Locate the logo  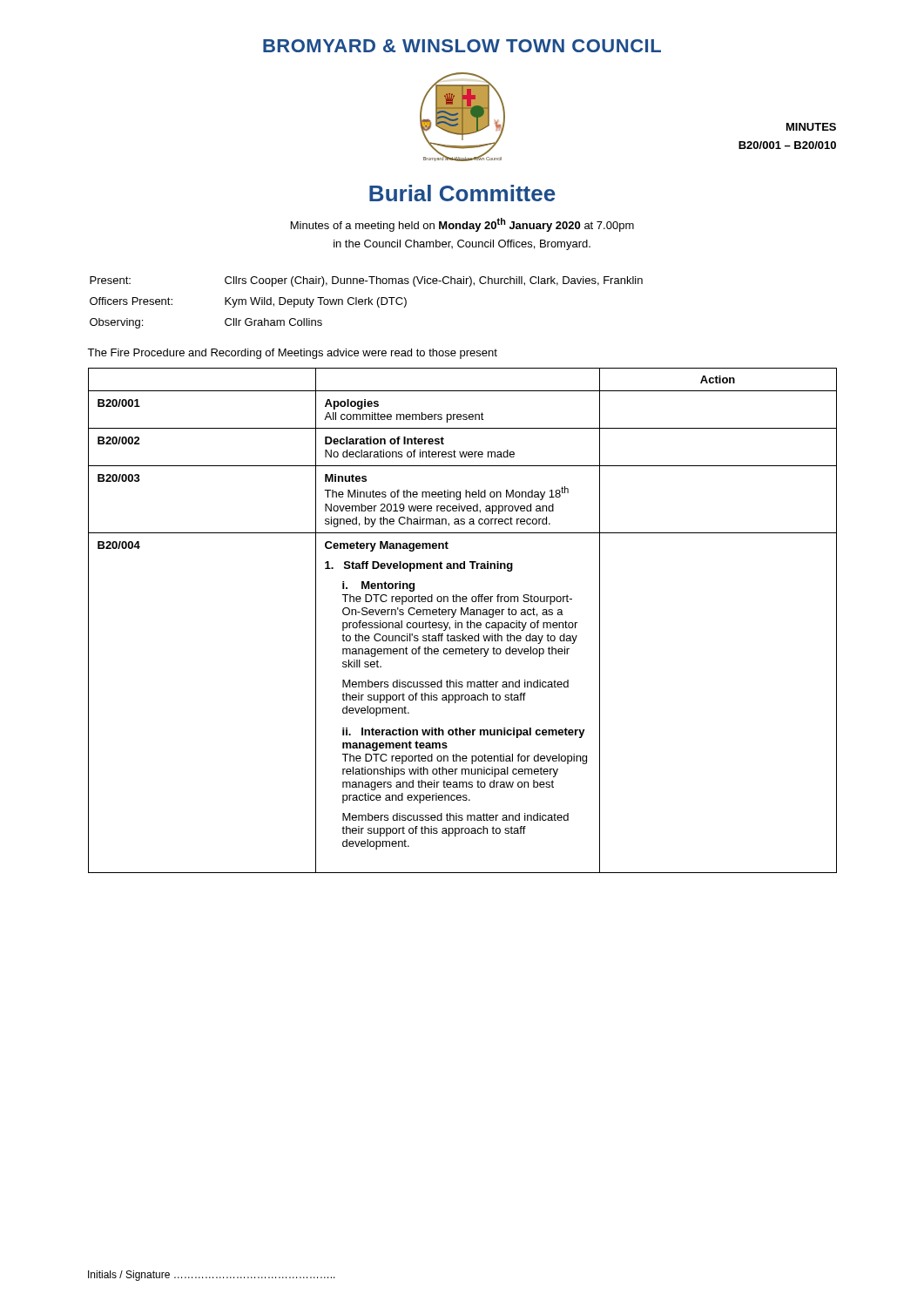point(462,120)
